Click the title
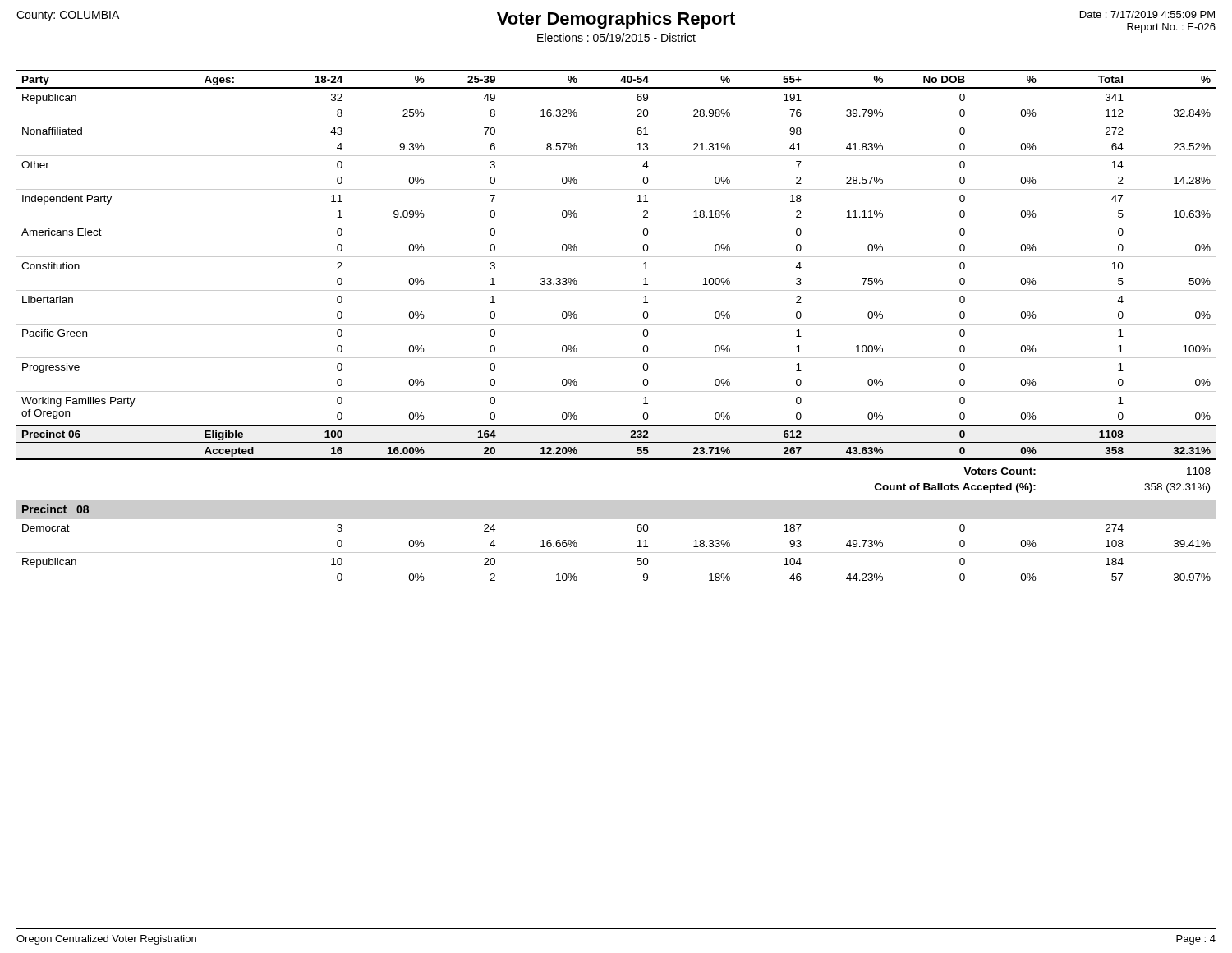Image resolution: width=1232 pixels, height=953 pixels. tap(616, 18)
